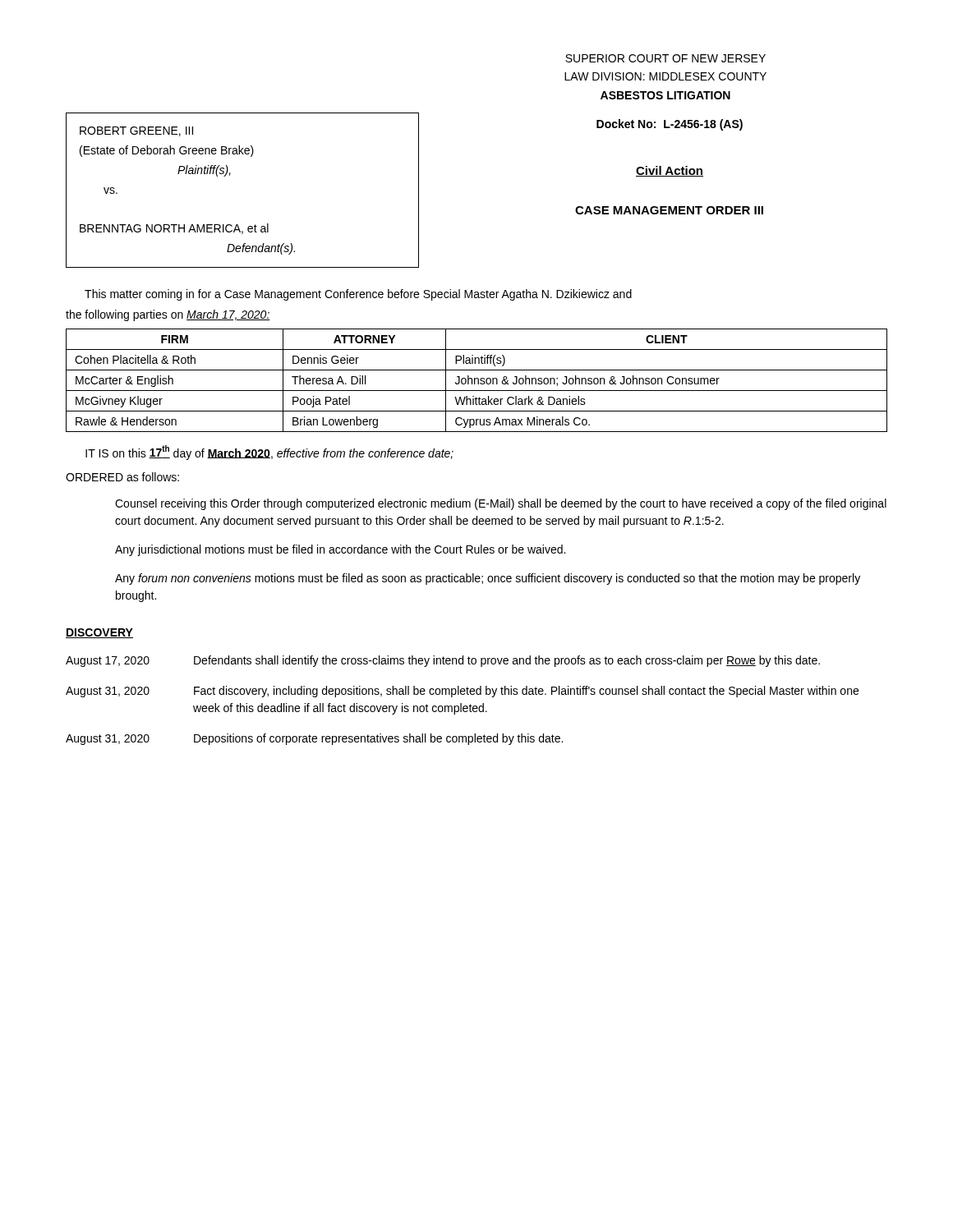Locate the text "Civil Action"
The width and height of the screenshot is (953, 1232).
coord(670,171)
